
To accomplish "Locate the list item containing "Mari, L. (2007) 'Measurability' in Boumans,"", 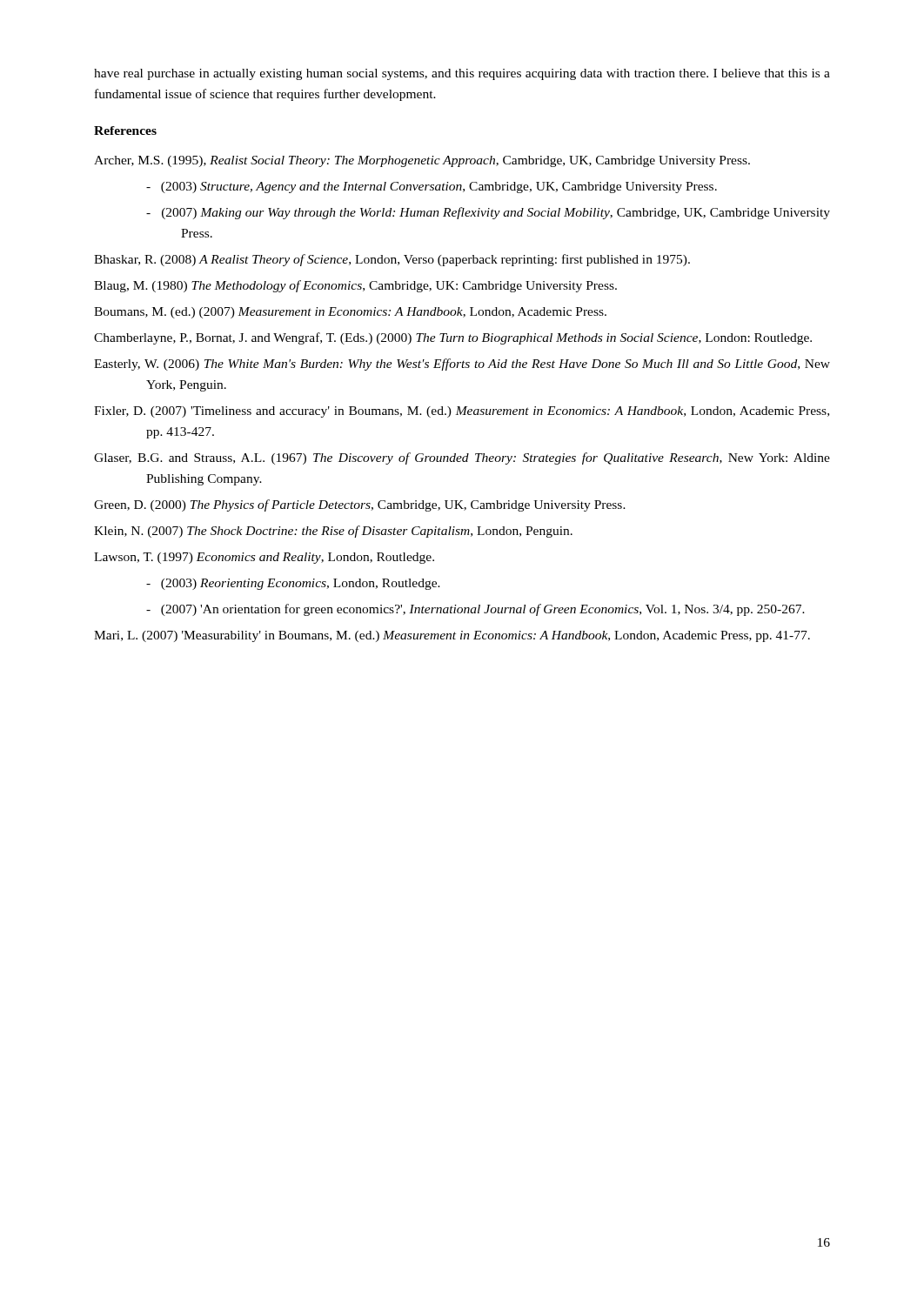I will pos(452,635).
